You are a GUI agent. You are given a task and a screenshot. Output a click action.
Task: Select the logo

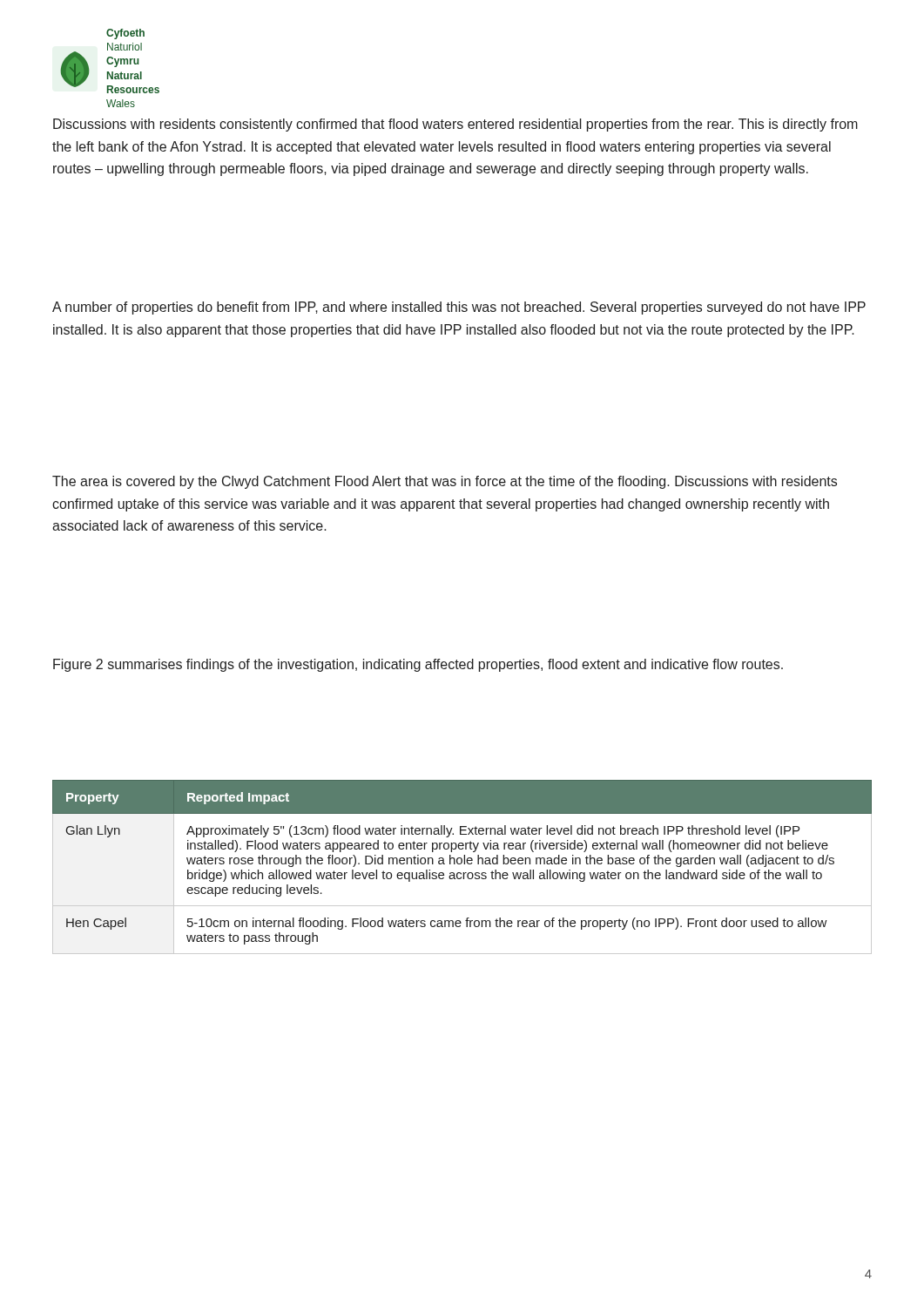[x=106, y=68]
